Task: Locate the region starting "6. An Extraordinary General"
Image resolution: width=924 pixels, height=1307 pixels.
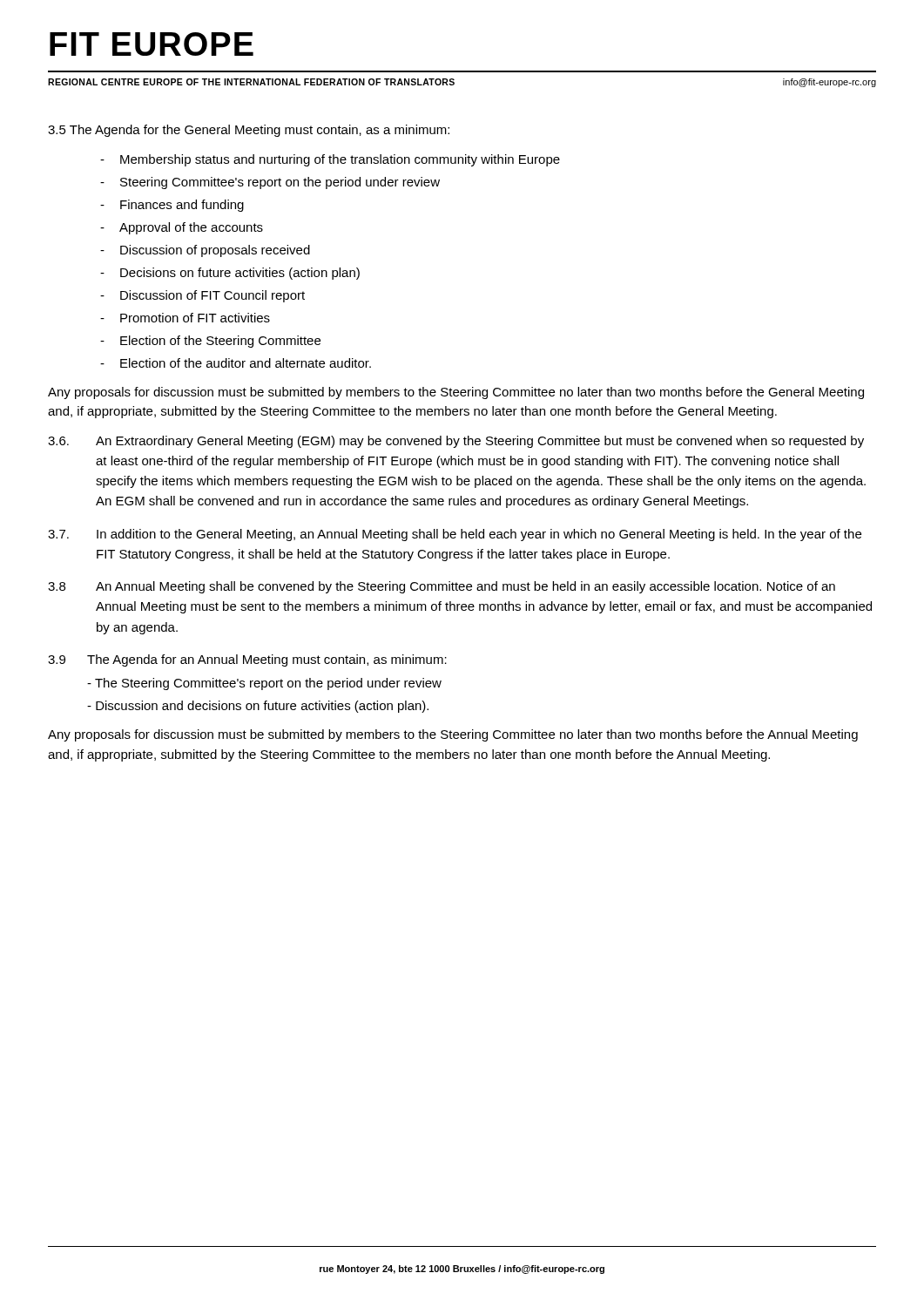Action: [x=462, y=471]
